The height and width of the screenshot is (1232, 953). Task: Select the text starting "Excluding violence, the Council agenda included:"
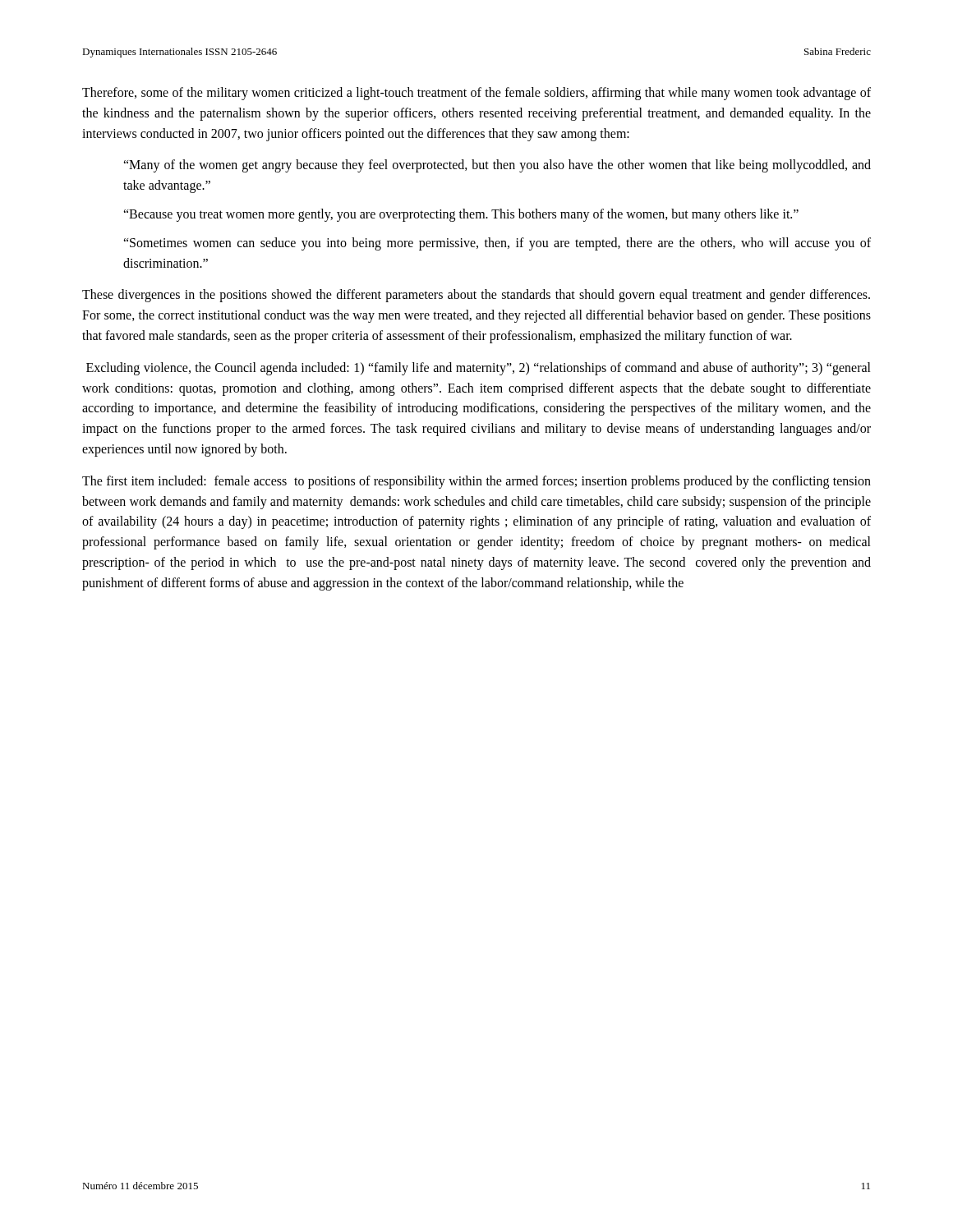pos(476,408)
